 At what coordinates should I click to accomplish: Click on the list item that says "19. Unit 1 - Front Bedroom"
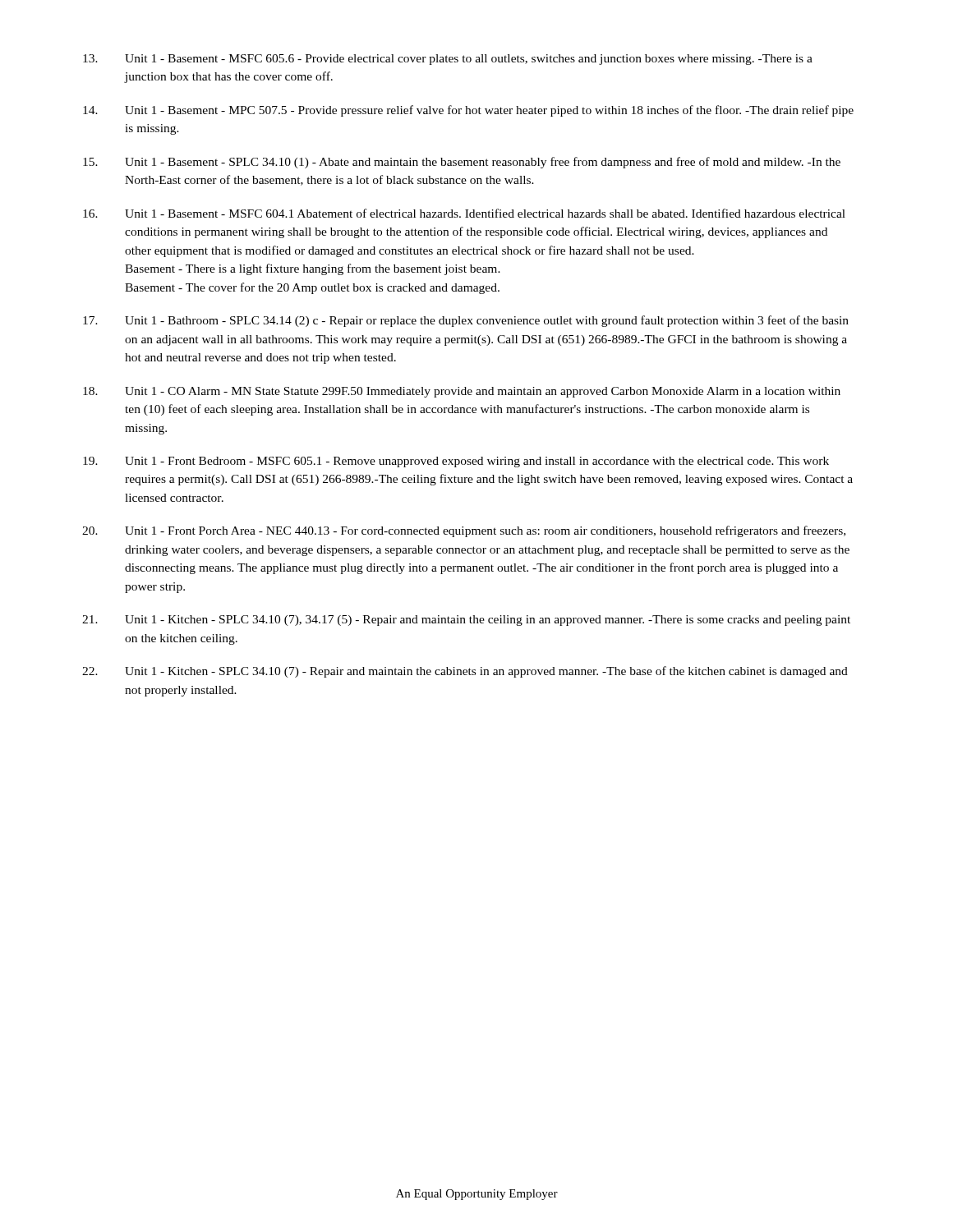click(x=468, y=479)
